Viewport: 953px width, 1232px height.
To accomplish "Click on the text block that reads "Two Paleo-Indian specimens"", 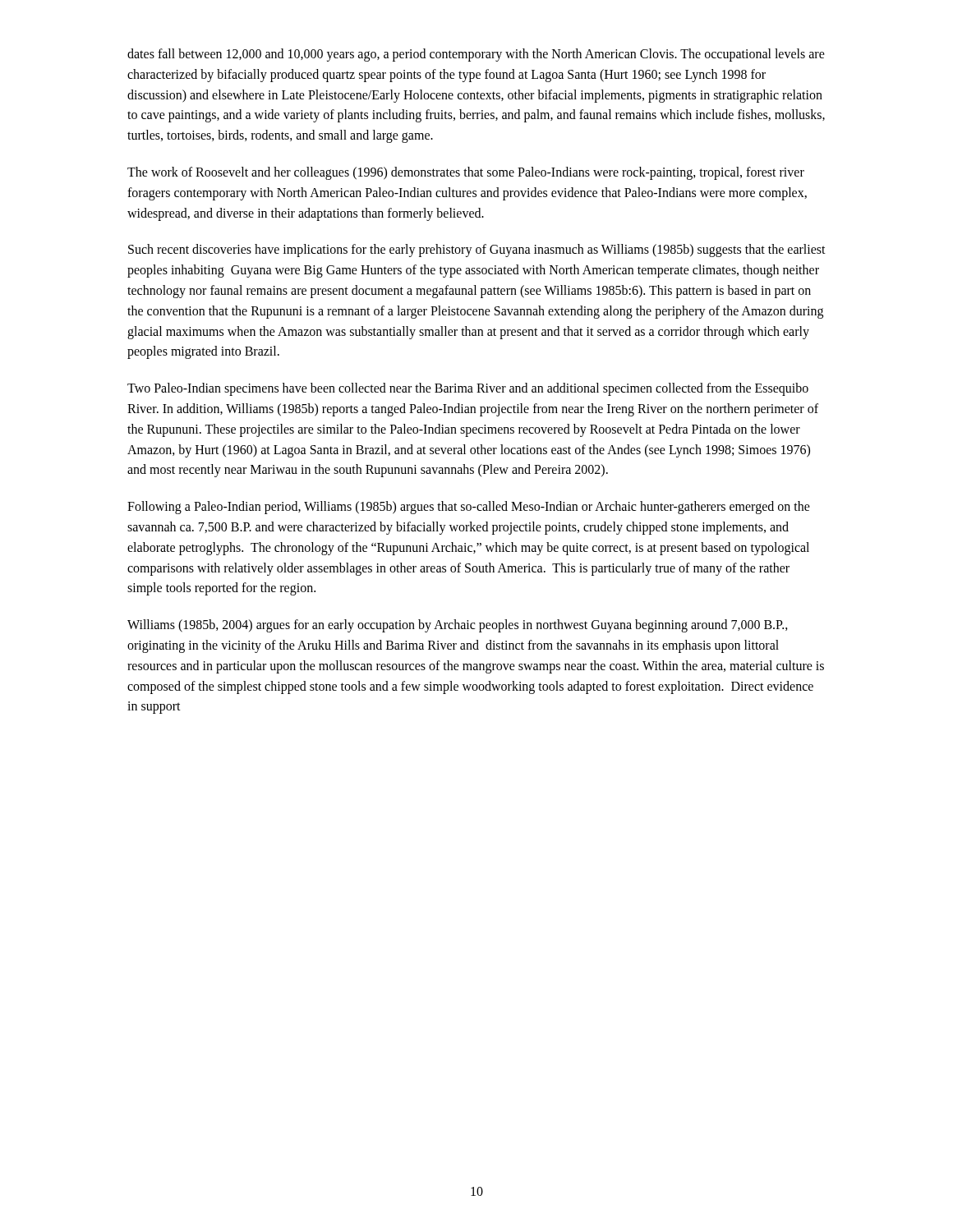I will pos(473,429).
